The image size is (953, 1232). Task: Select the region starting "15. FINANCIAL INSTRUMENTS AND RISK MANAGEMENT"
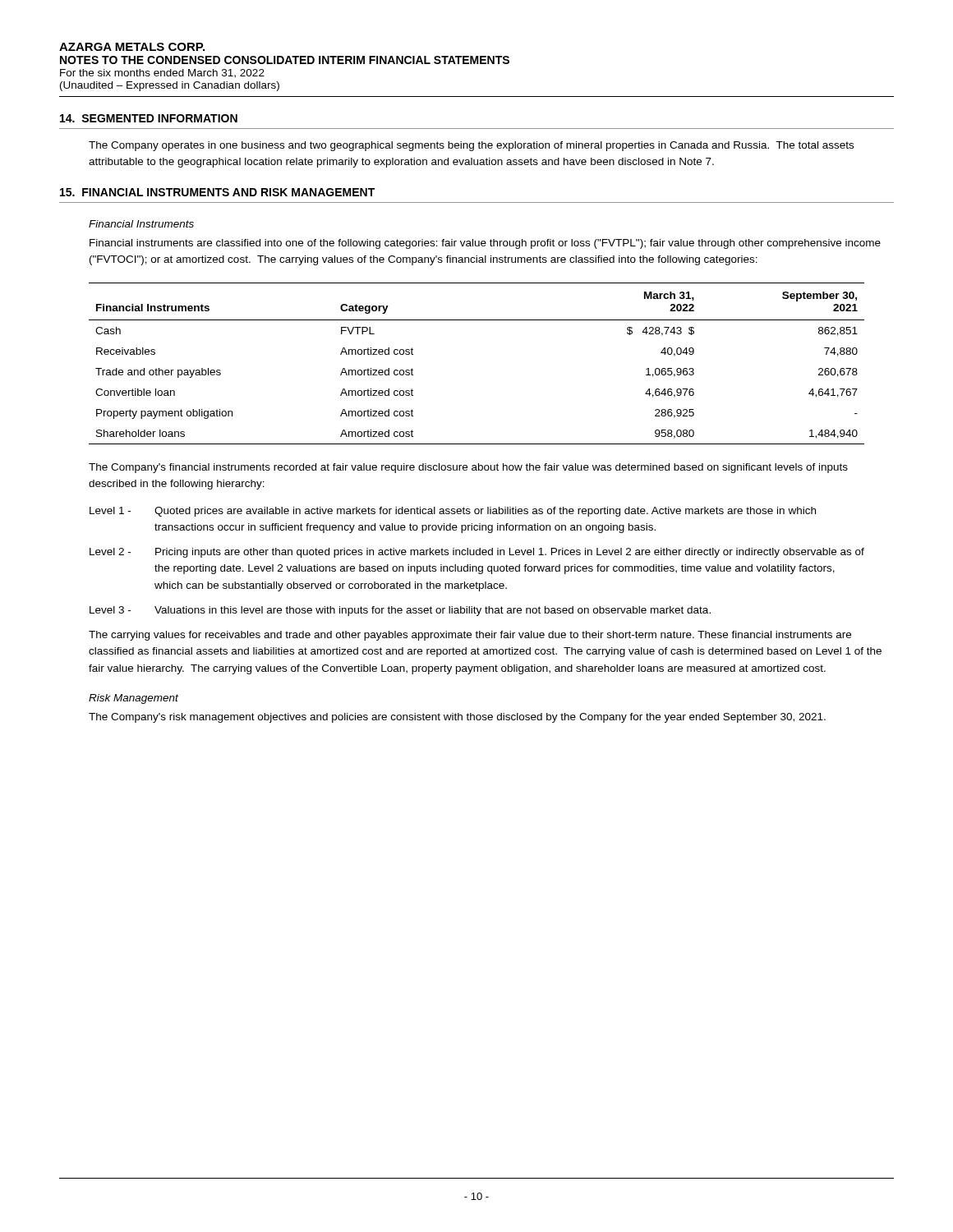217,192
